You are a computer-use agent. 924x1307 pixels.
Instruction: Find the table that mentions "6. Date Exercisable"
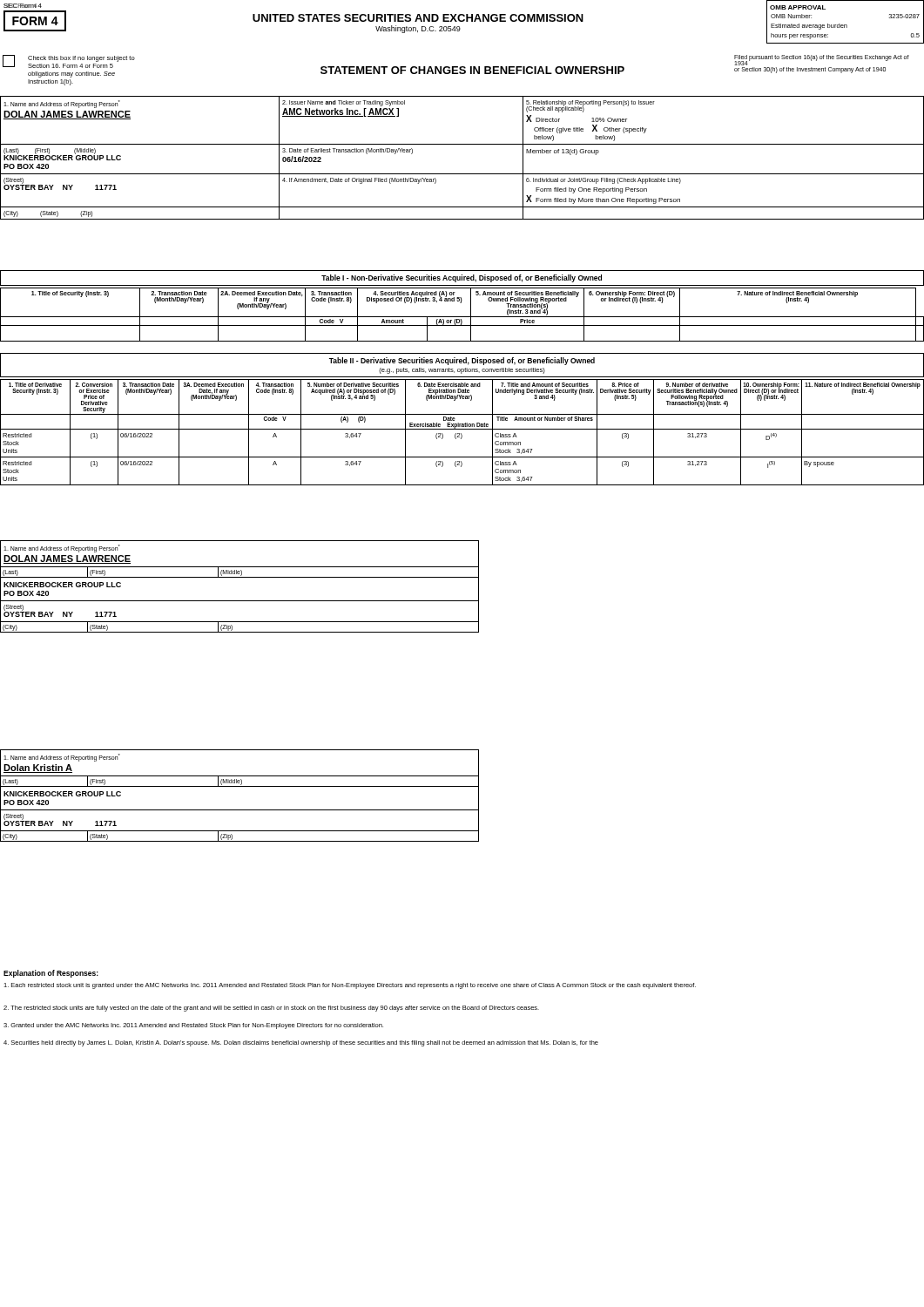[x=462, y=432]
